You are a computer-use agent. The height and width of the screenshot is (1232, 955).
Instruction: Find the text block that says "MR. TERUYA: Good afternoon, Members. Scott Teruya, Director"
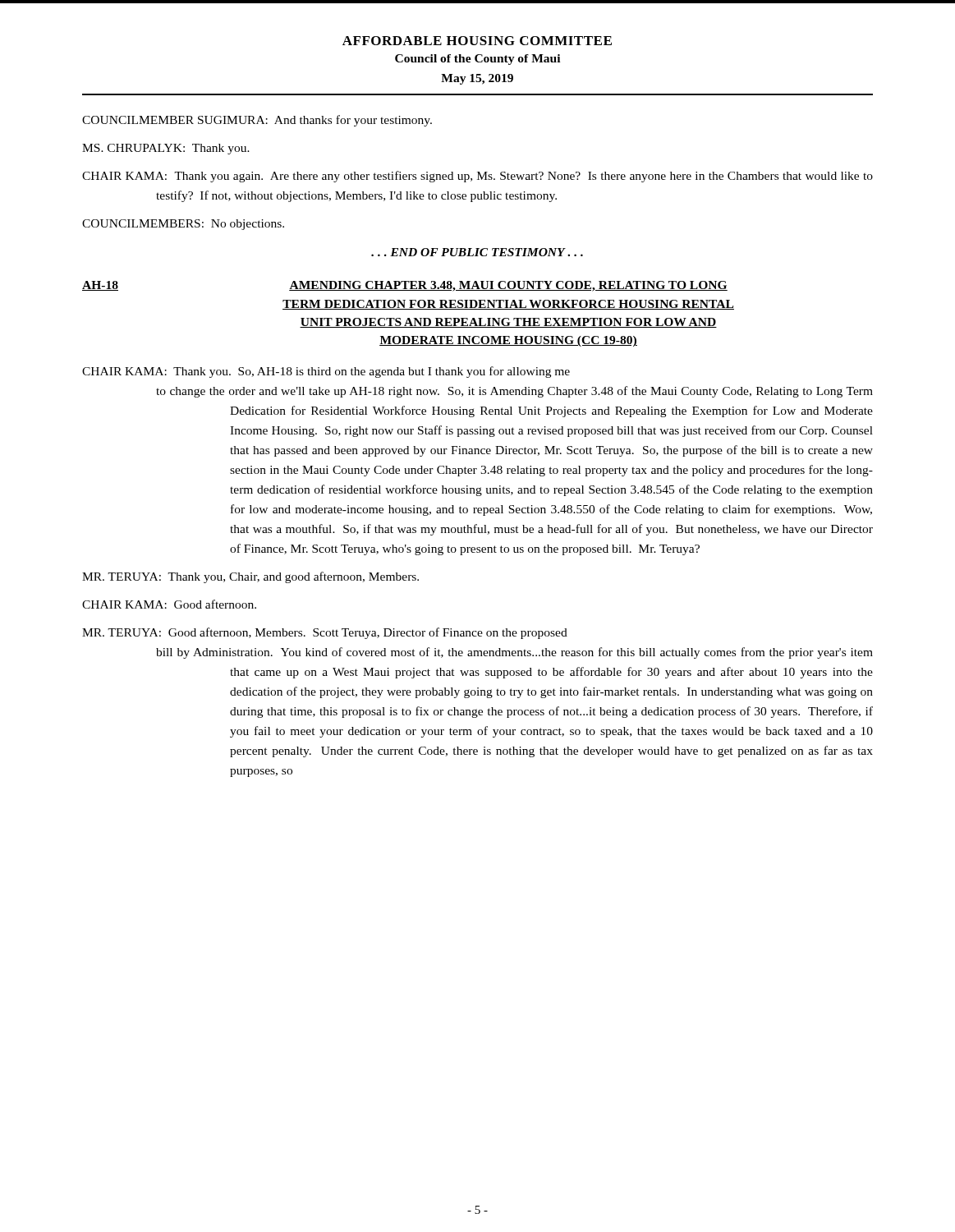point(478,703)
